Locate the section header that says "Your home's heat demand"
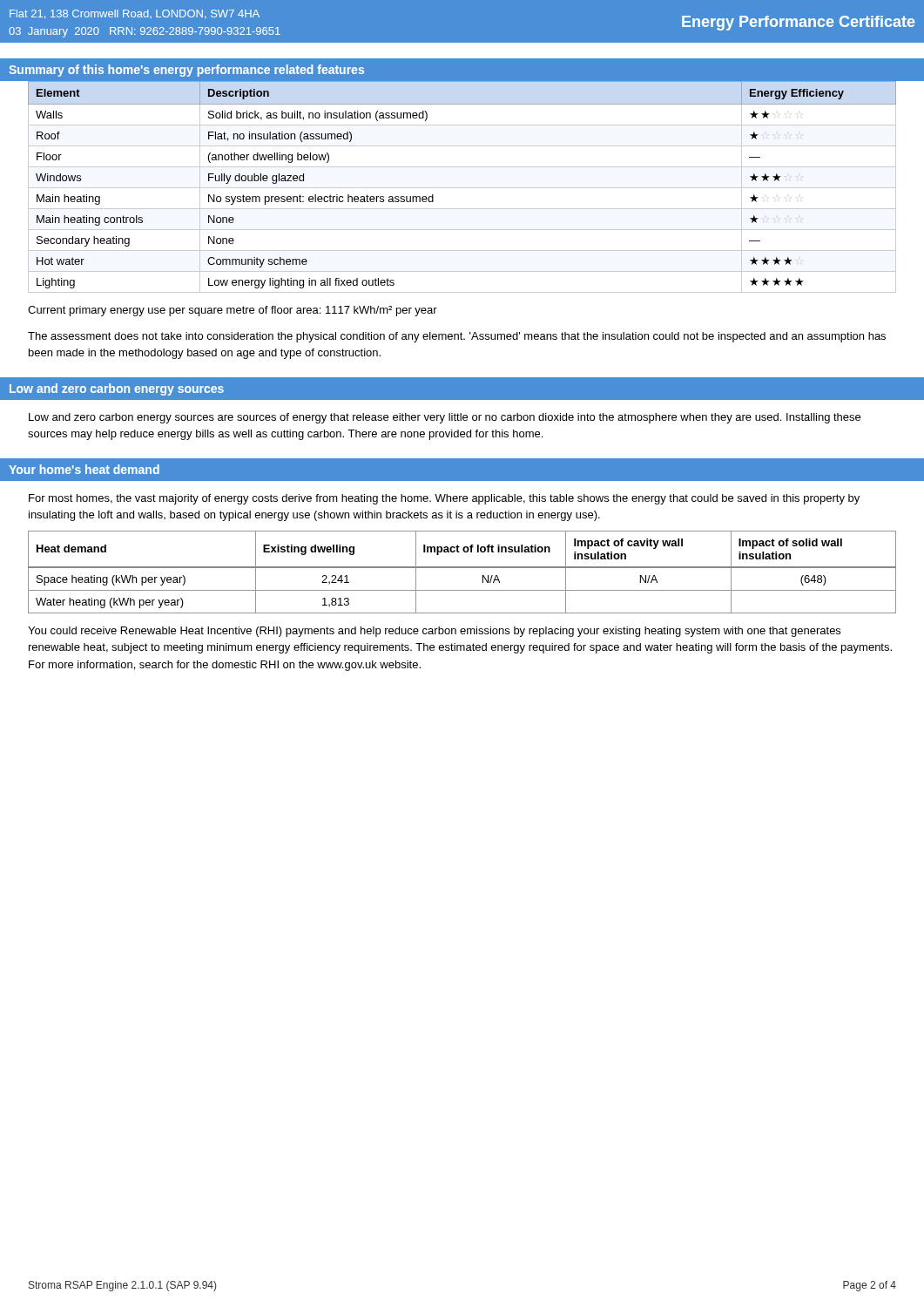 [x=84, y=469]
